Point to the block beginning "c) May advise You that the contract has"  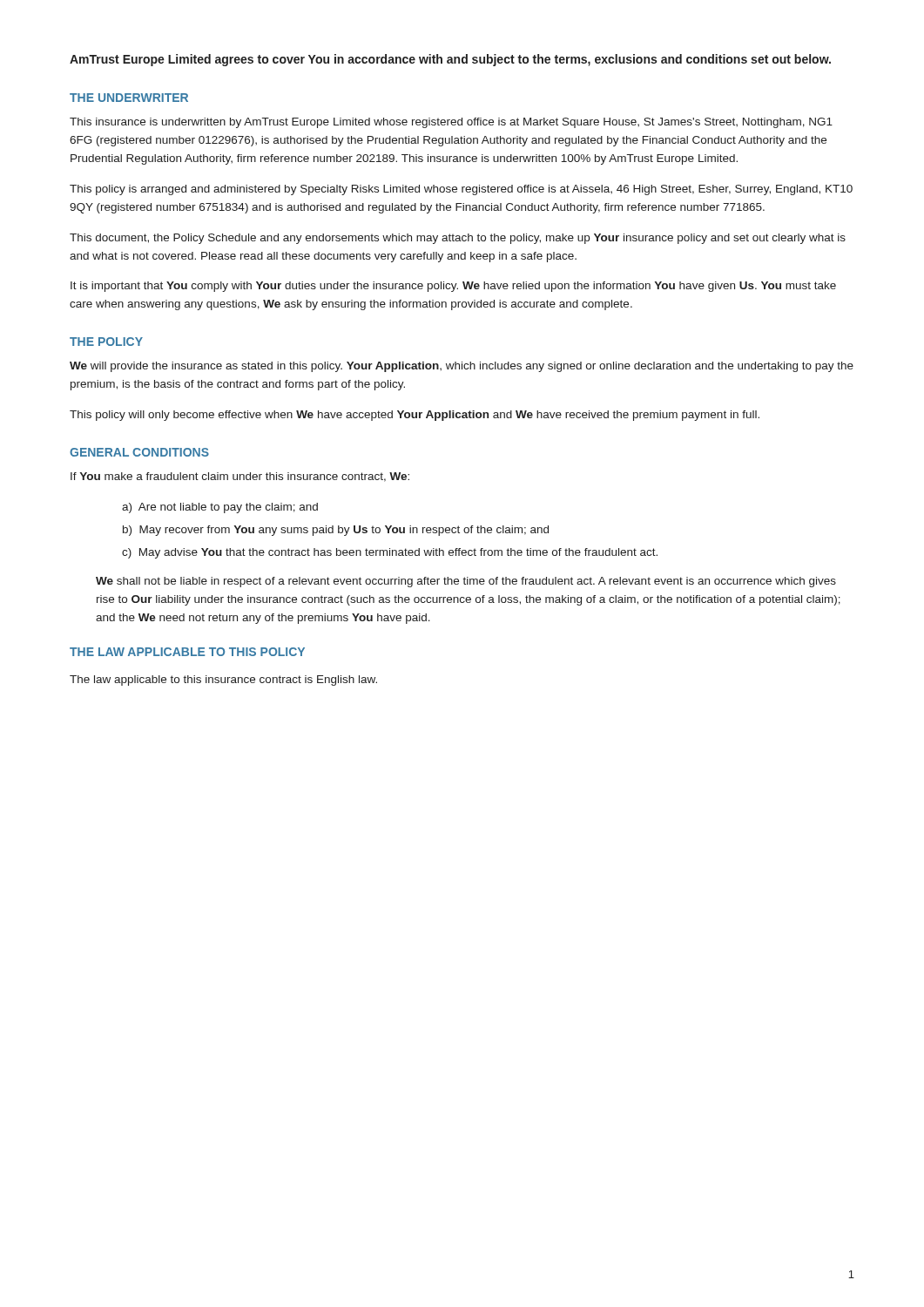[390, 552]
